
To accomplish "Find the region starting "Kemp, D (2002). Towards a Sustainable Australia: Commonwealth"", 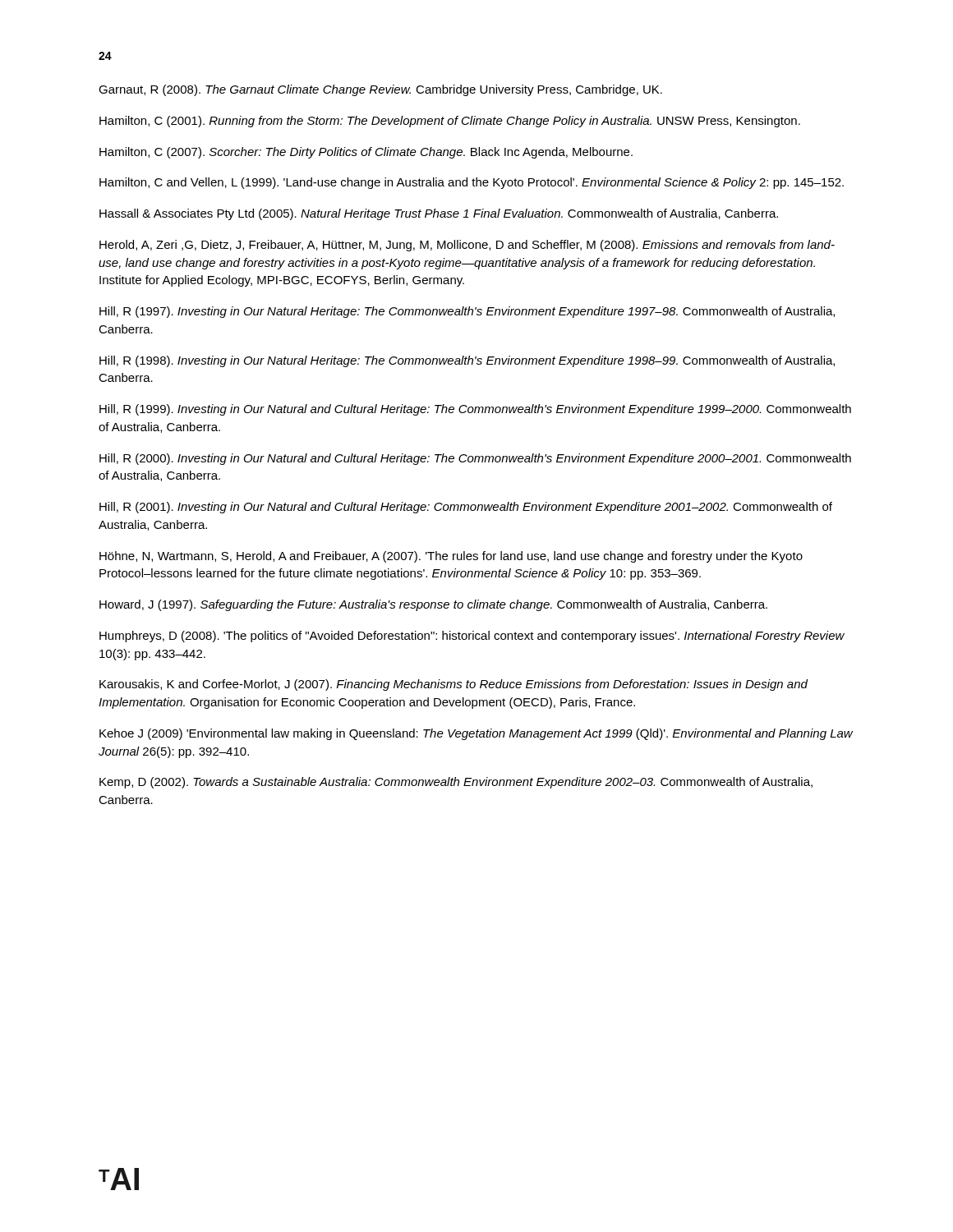I will point(456,791).
